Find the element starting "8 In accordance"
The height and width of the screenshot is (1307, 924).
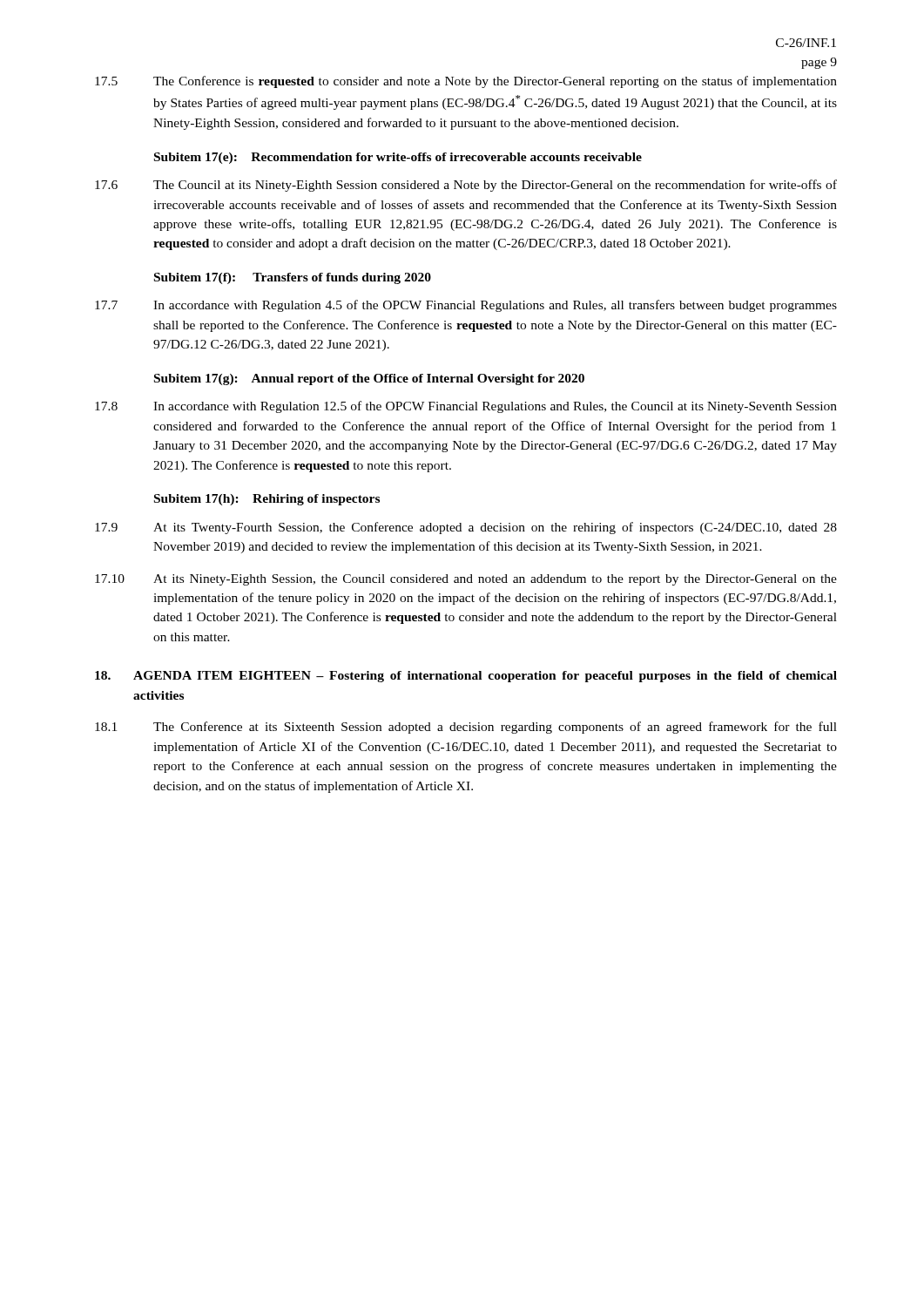click(465, 436)
